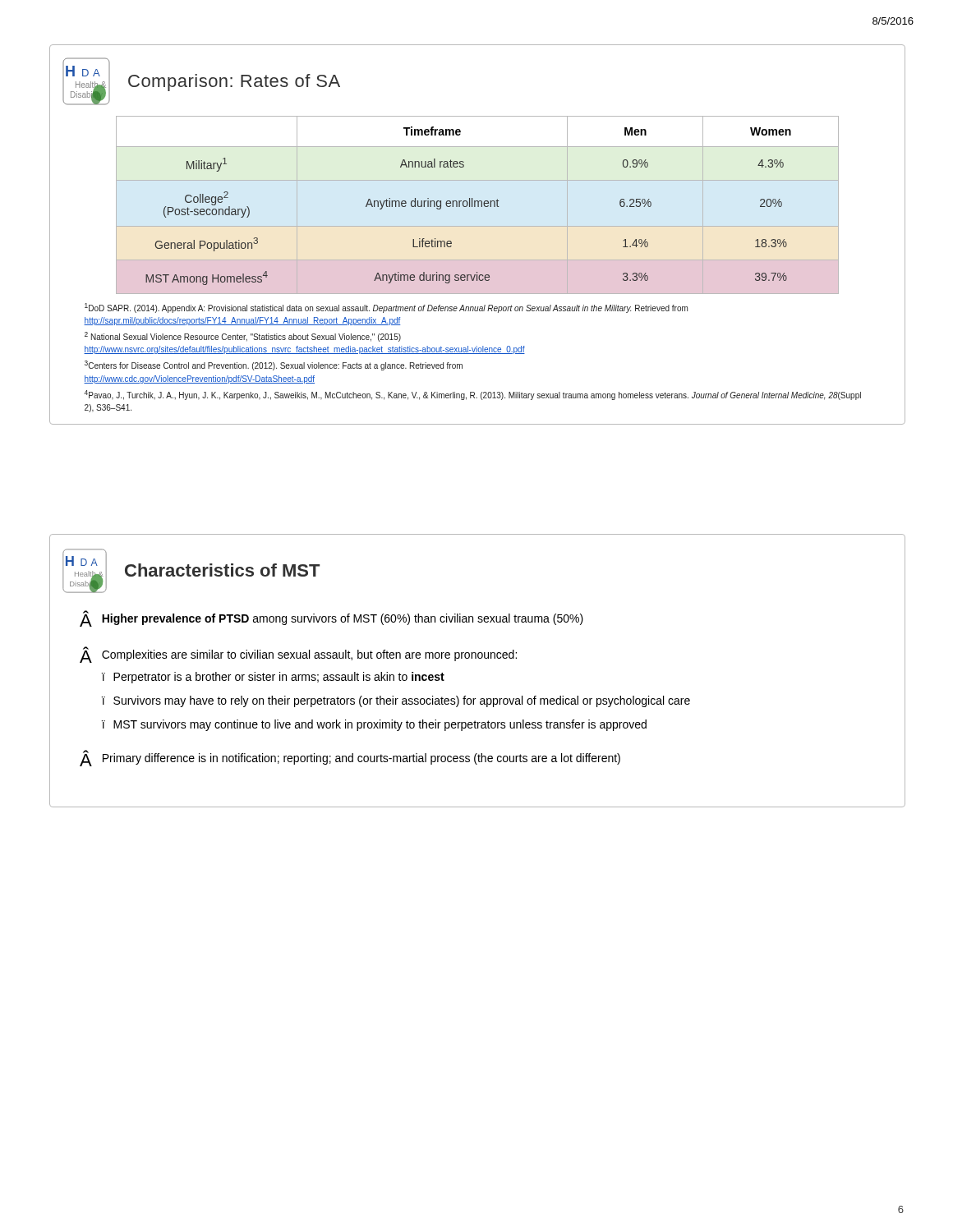
Task: Locate the title that opens with "Comparison: Rates of"
Action: click(234, 81)
